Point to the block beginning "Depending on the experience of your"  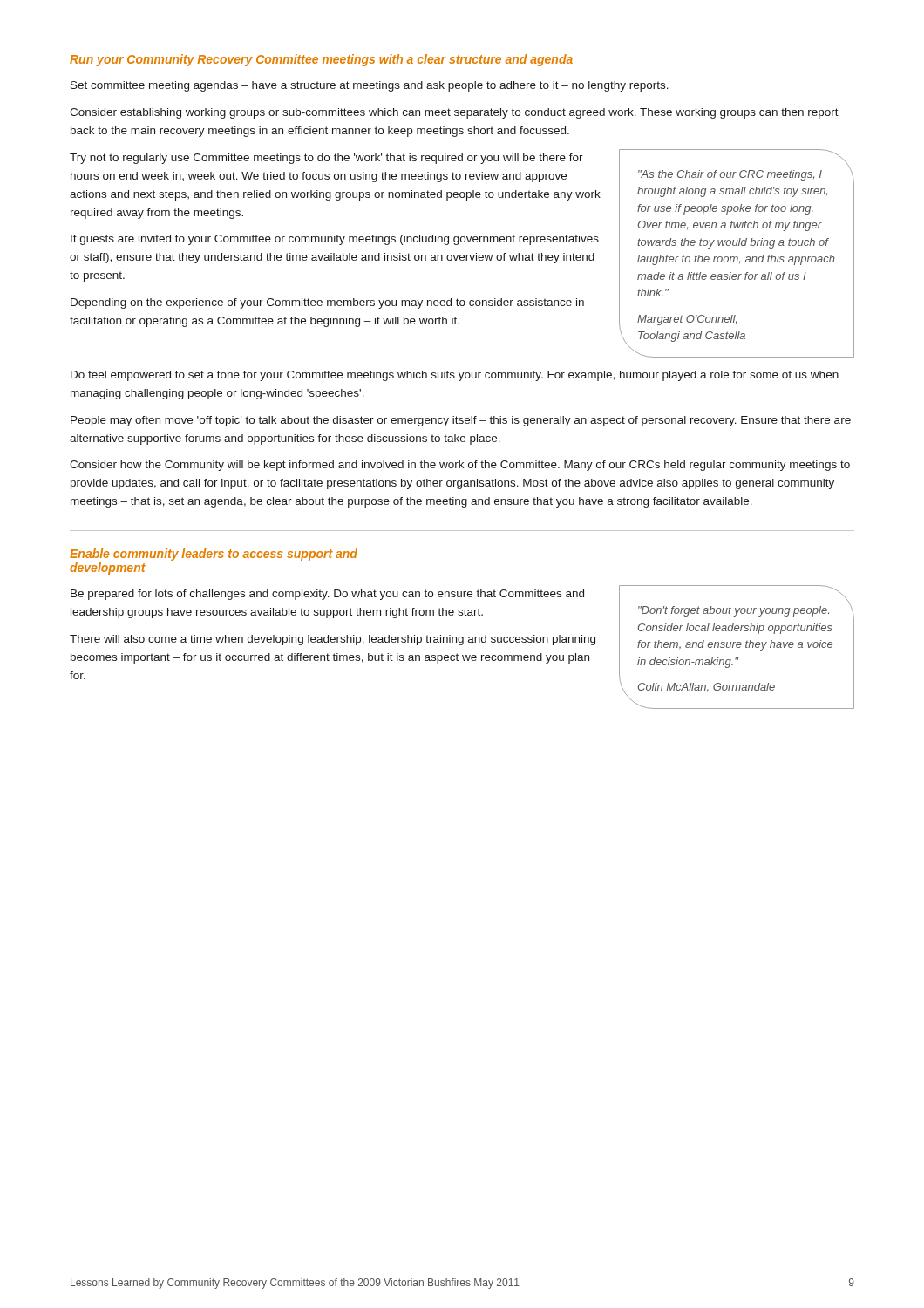[327, 311]
